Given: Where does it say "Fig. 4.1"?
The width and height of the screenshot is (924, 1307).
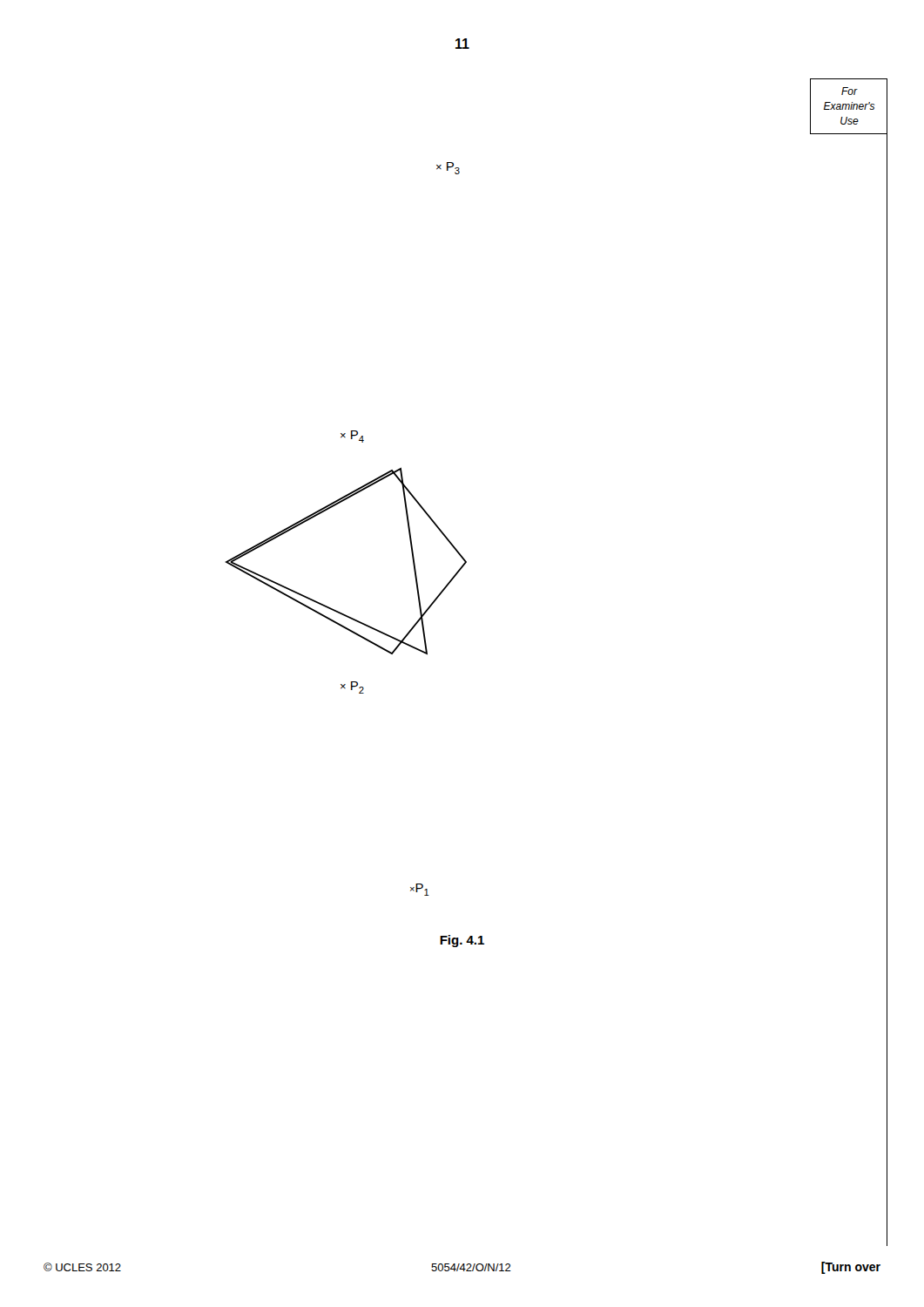Looking at the screenshot, I should tap(462, 940).
